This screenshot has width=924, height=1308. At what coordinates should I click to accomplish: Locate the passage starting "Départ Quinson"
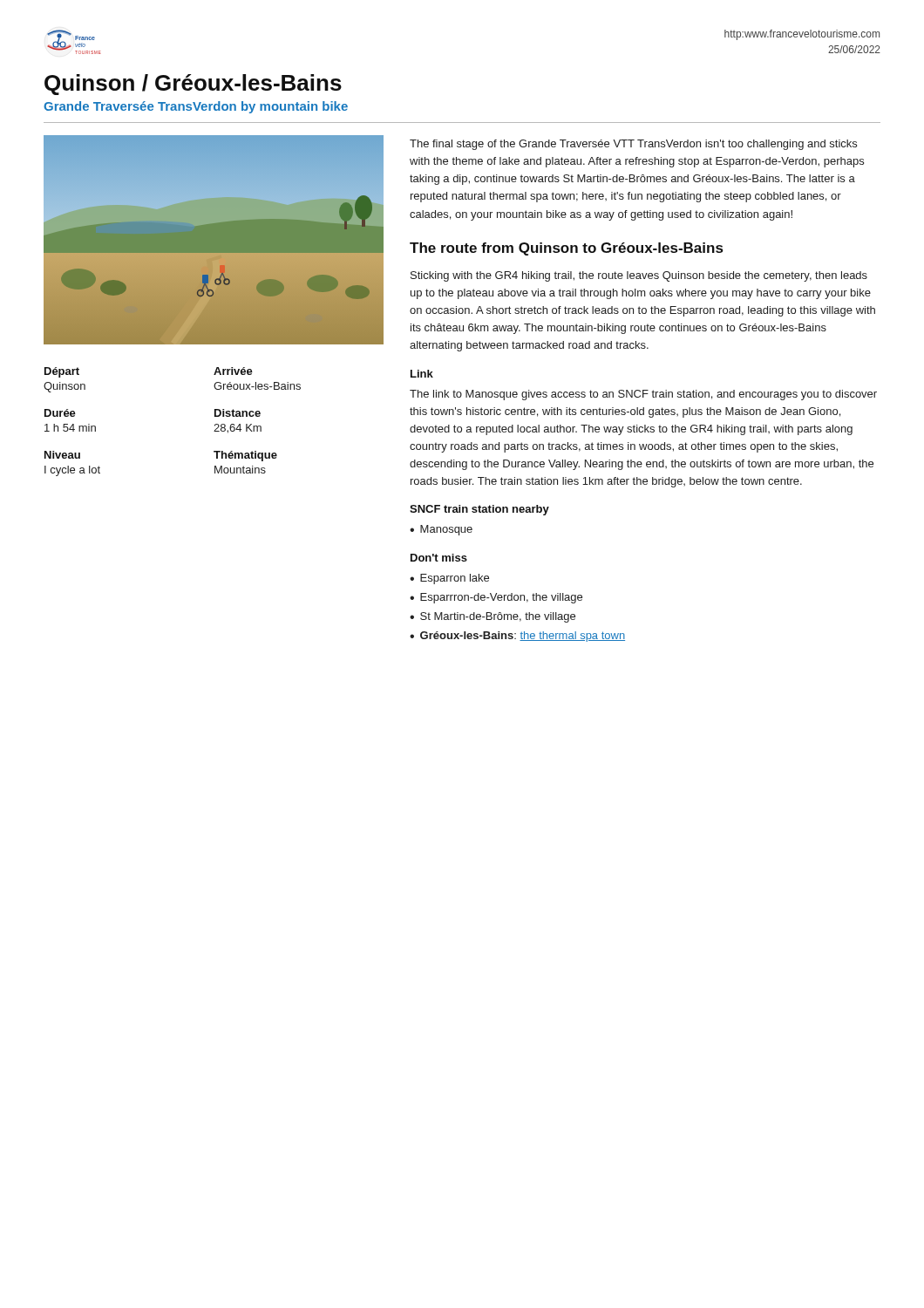click(x=65, y=378)
